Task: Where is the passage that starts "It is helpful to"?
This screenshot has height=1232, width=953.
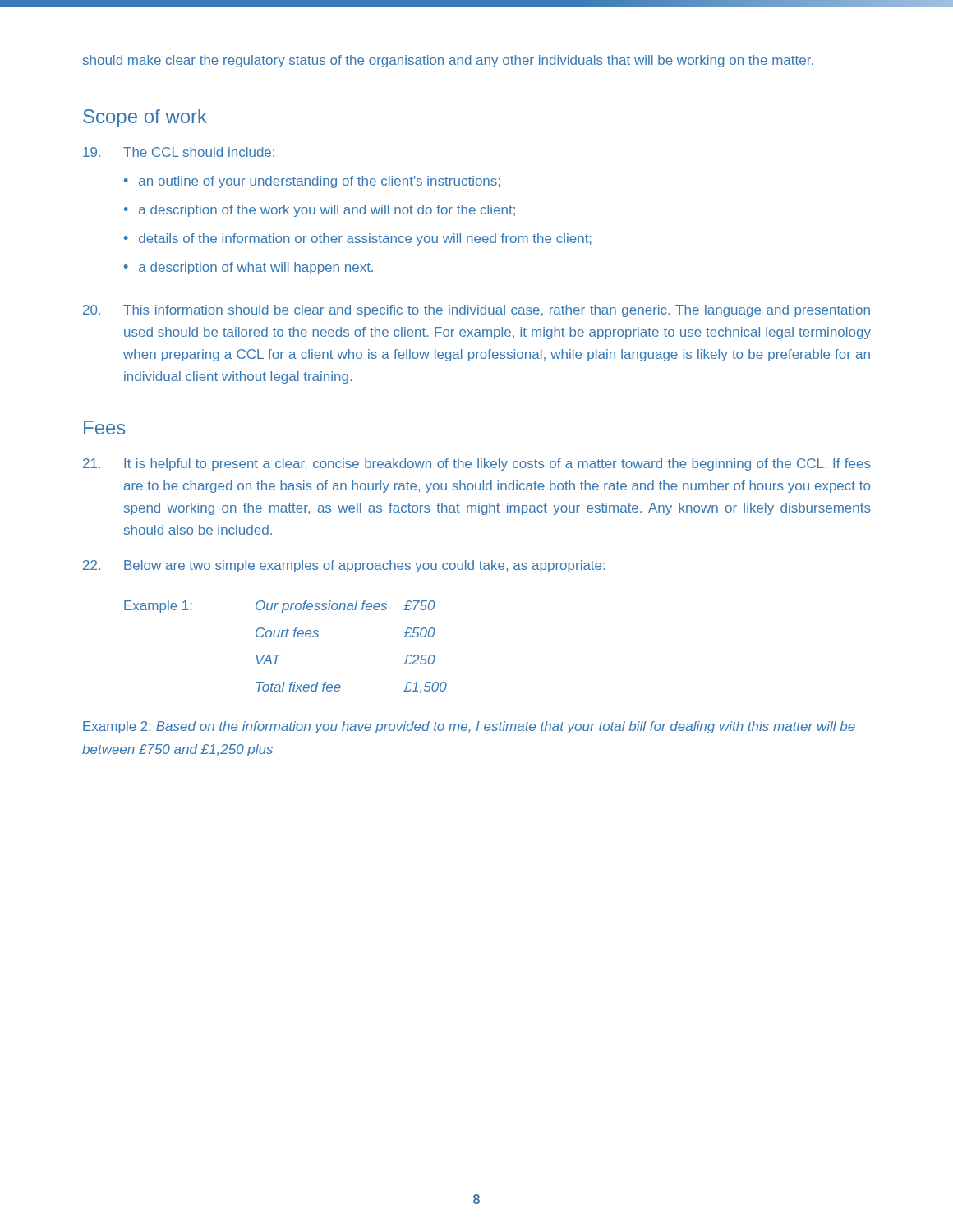Action: [x=476, y=497]
